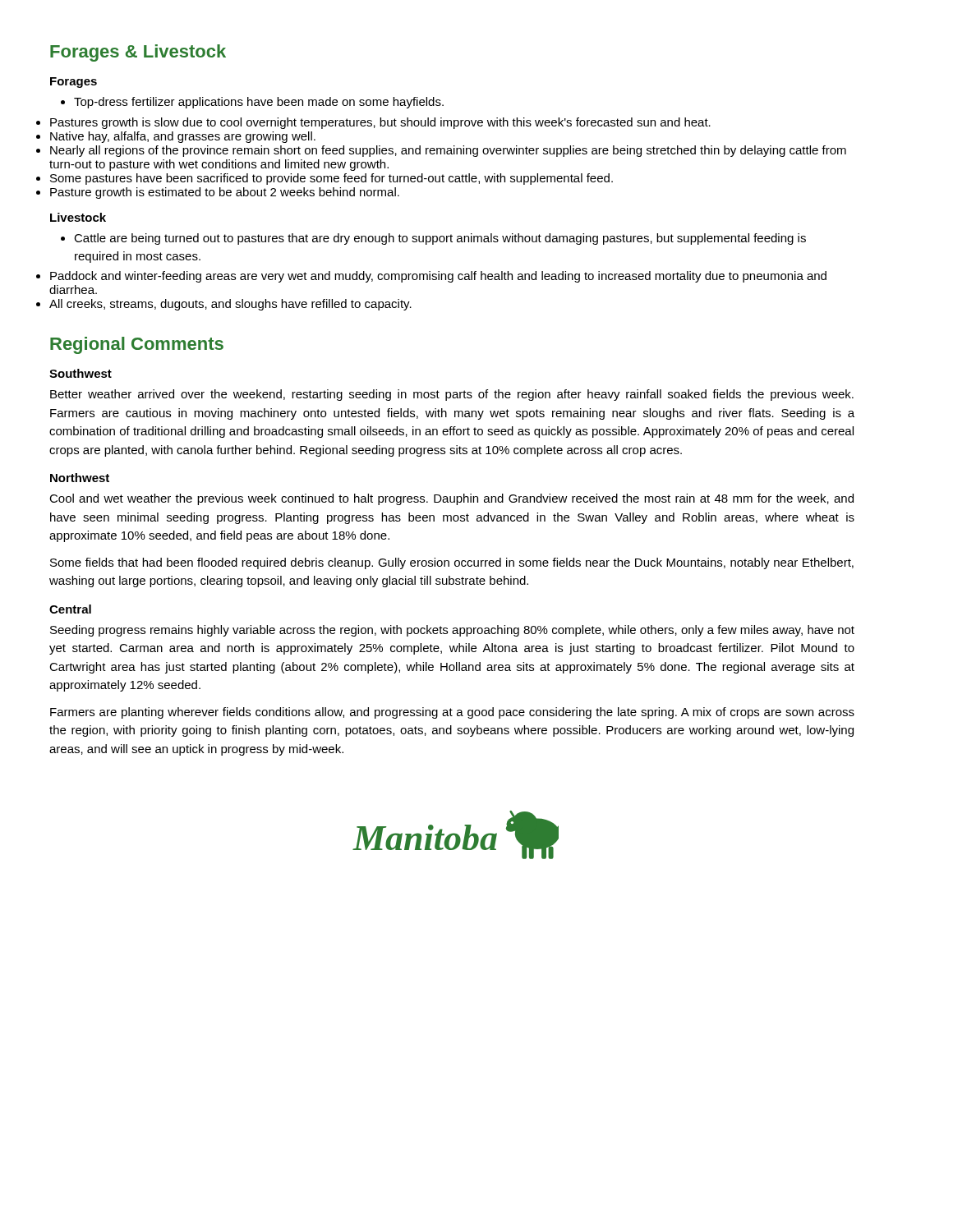The width and height of the screenshot is (953, 1232).
Task: Find the text block starting "Top-dress fertilizer applications have been made"
Action: (452, 102)
